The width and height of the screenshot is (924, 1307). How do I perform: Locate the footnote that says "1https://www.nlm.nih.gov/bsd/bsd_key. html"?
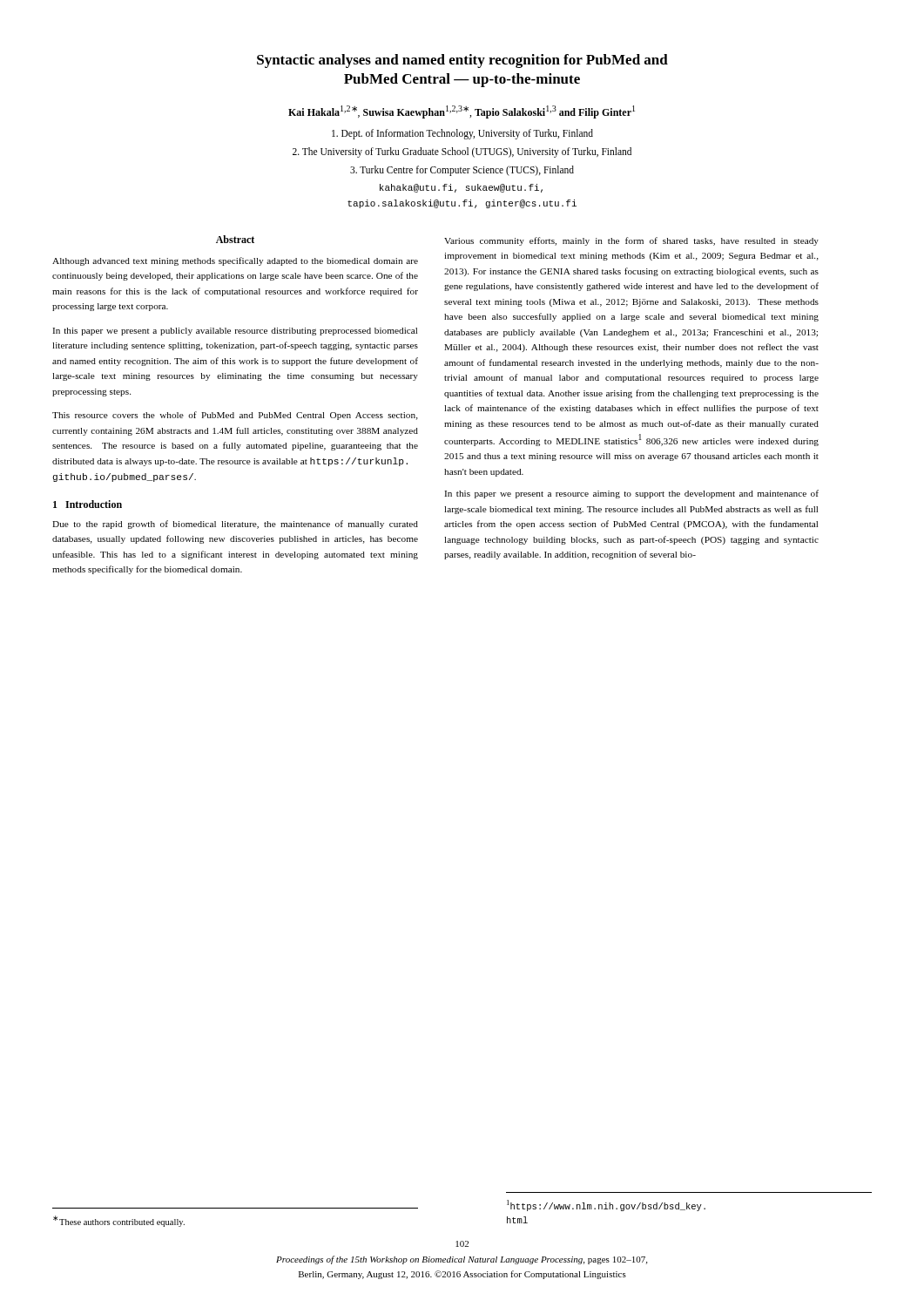pyautogui.click(x=607, y=1212)
